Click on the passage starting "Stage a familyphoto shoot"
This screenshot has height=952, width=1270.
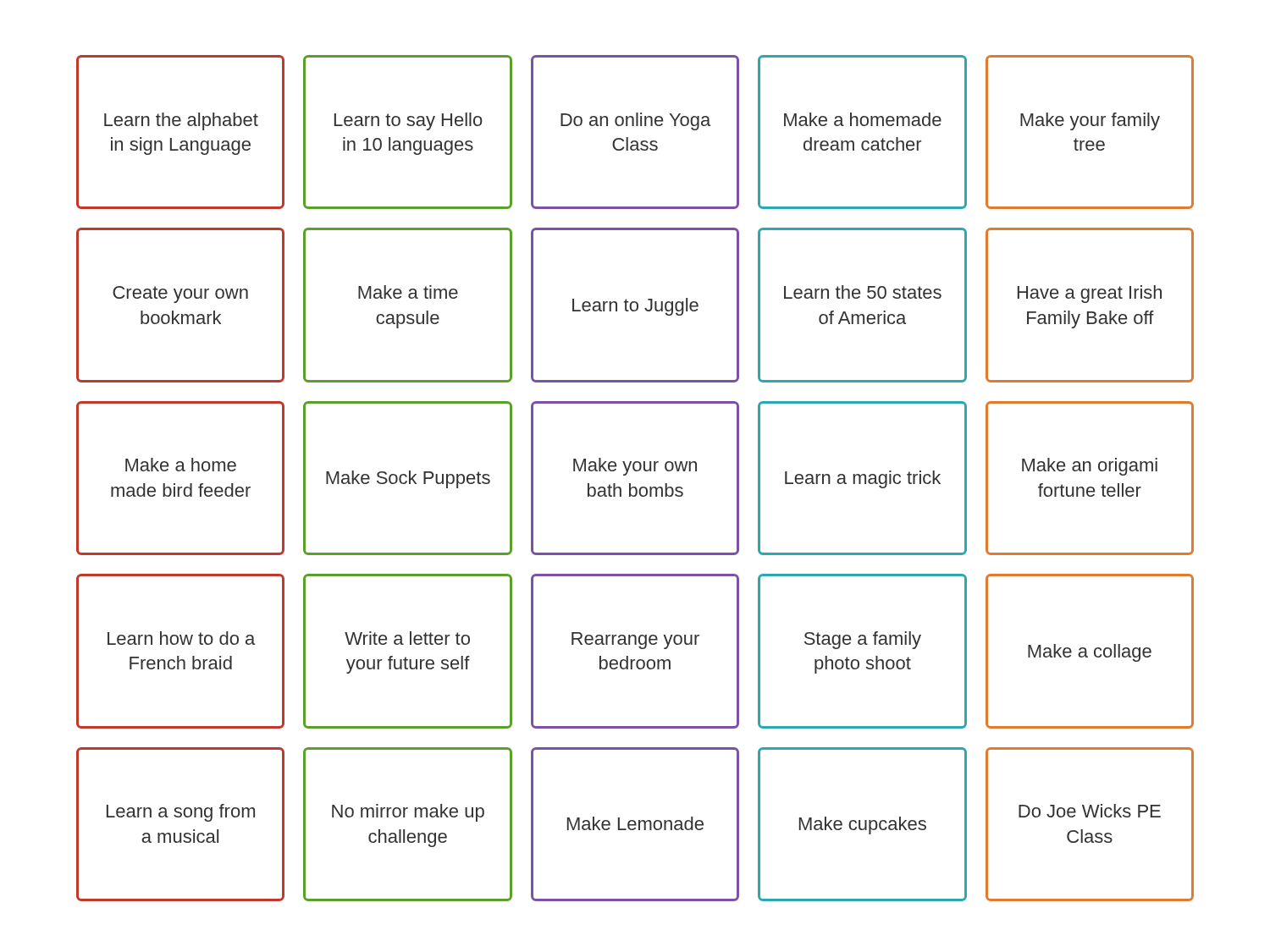pos(862,651)
